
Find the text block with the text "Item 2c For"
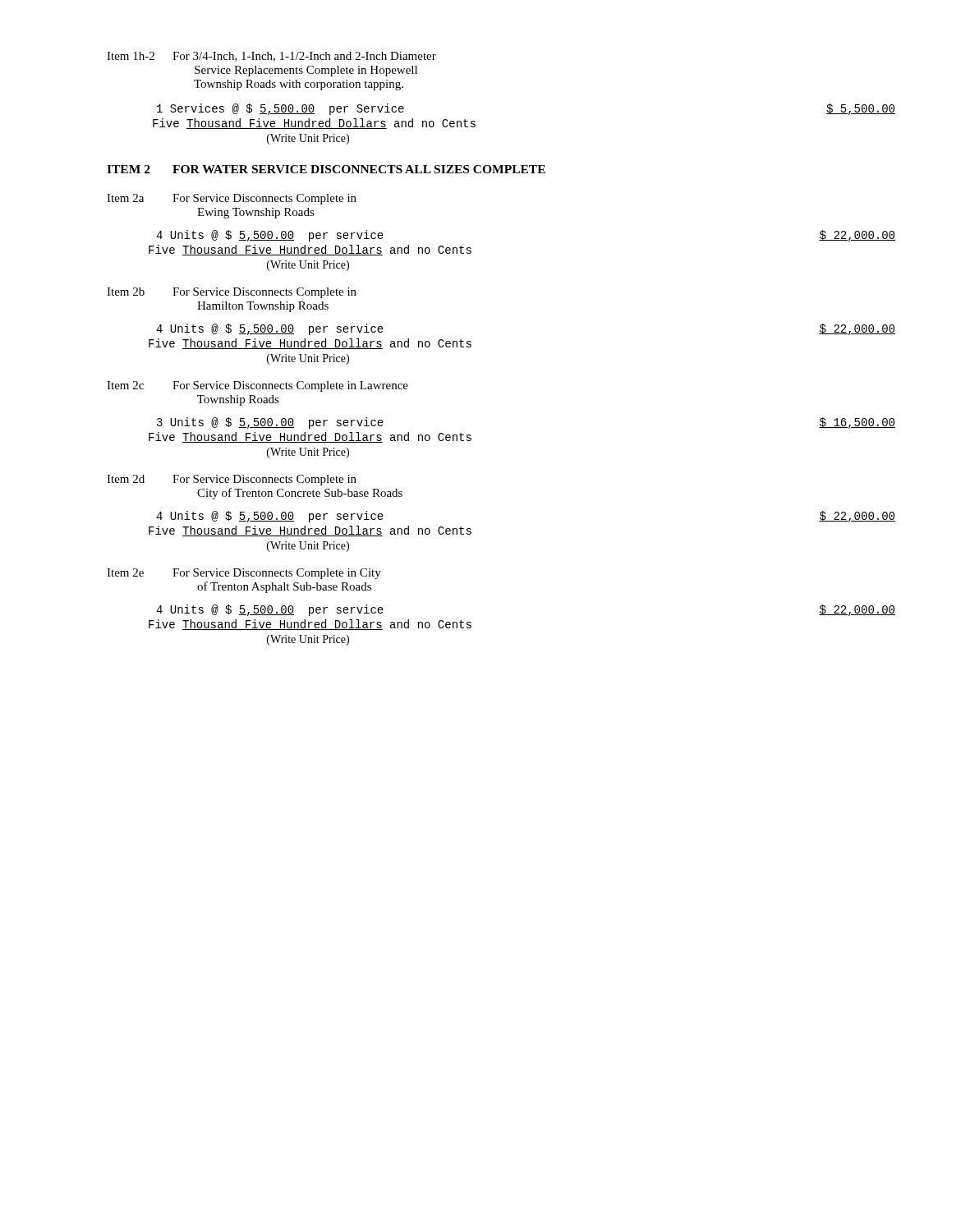(x=257, y=386)
